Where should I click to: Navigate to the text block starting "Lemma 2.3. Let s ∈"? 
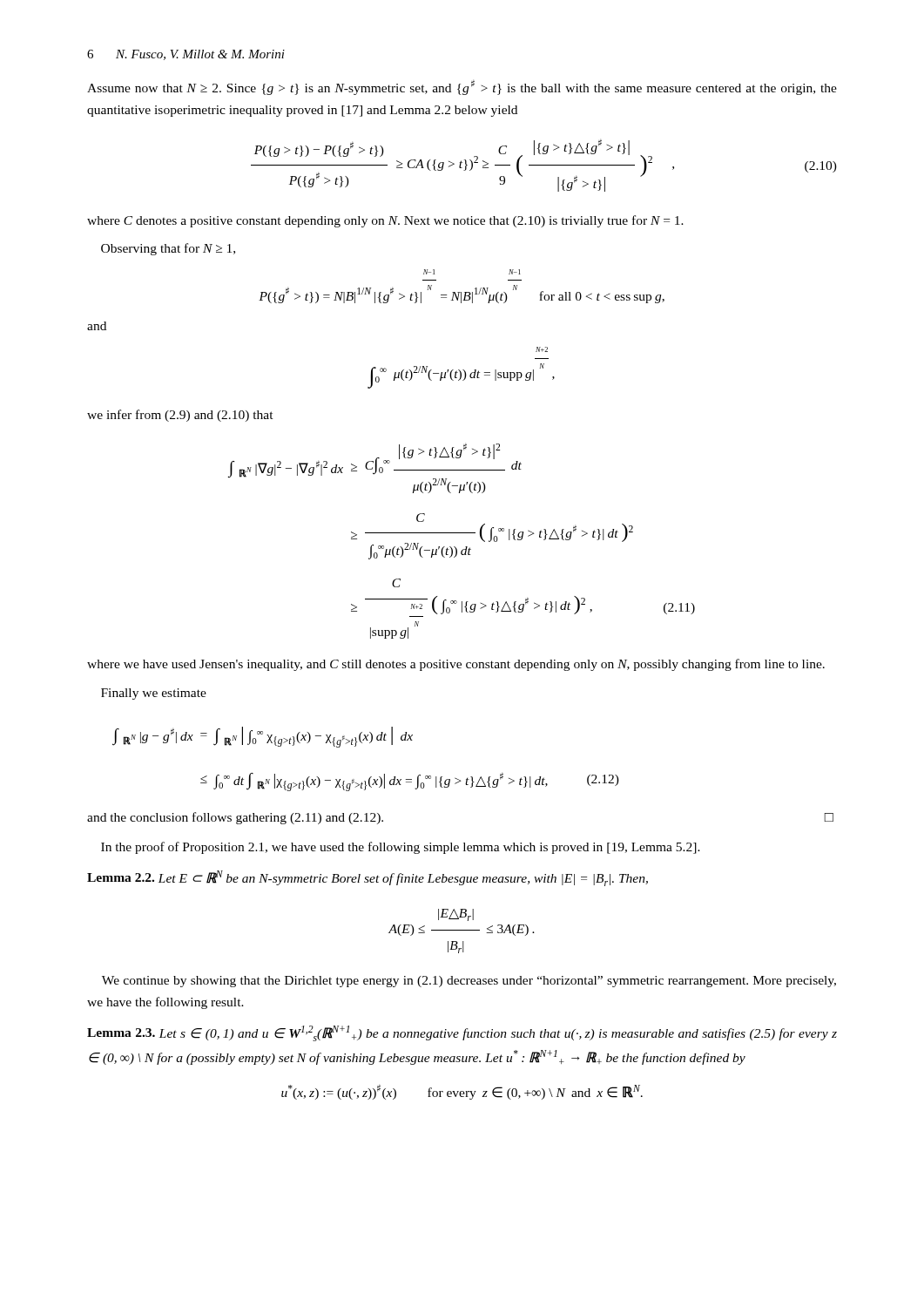462,1046
